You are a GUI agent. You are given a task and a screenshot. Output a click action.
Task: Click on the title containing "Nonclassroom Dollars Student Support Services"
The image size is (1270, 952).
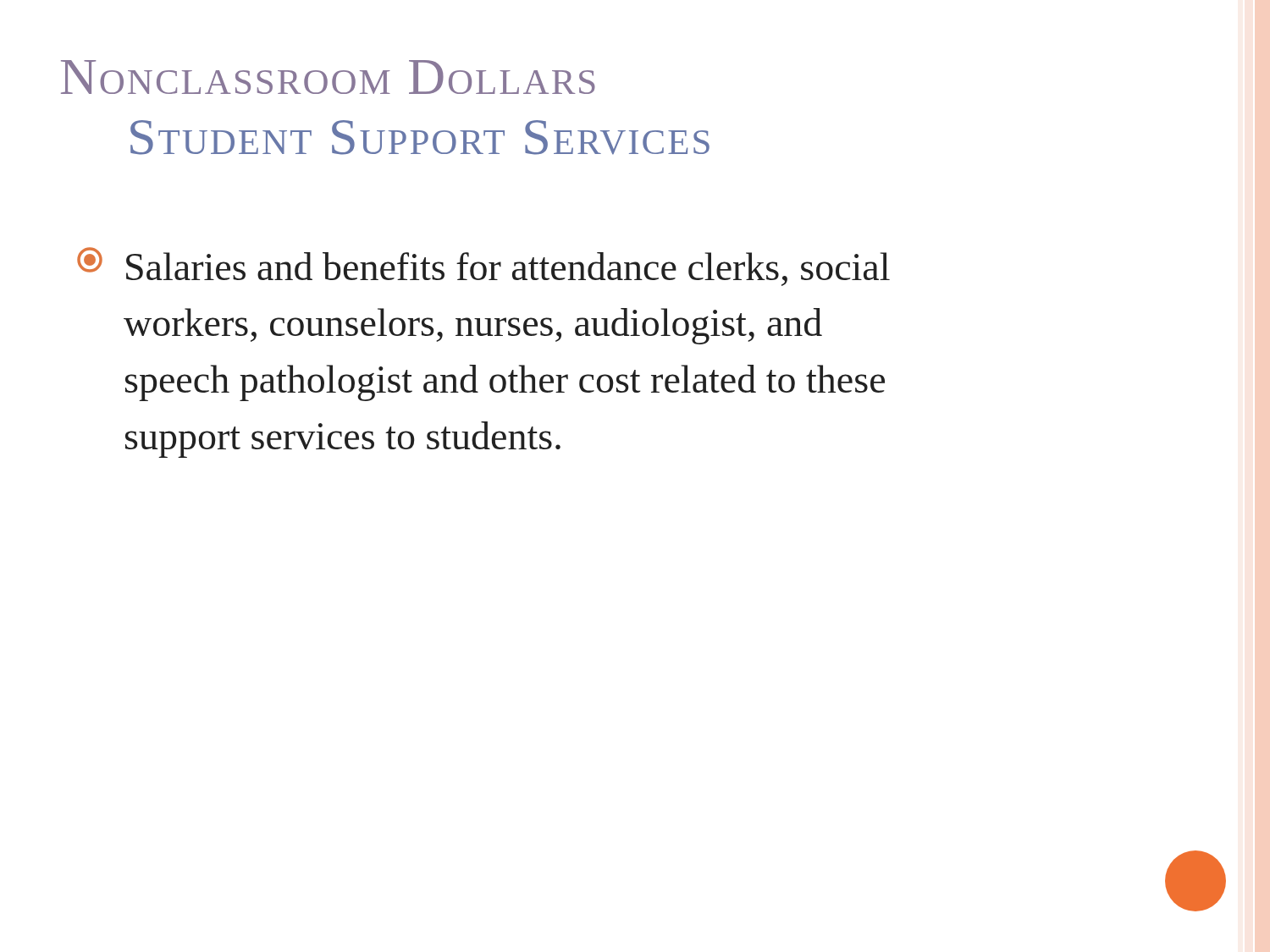(386, 107)
